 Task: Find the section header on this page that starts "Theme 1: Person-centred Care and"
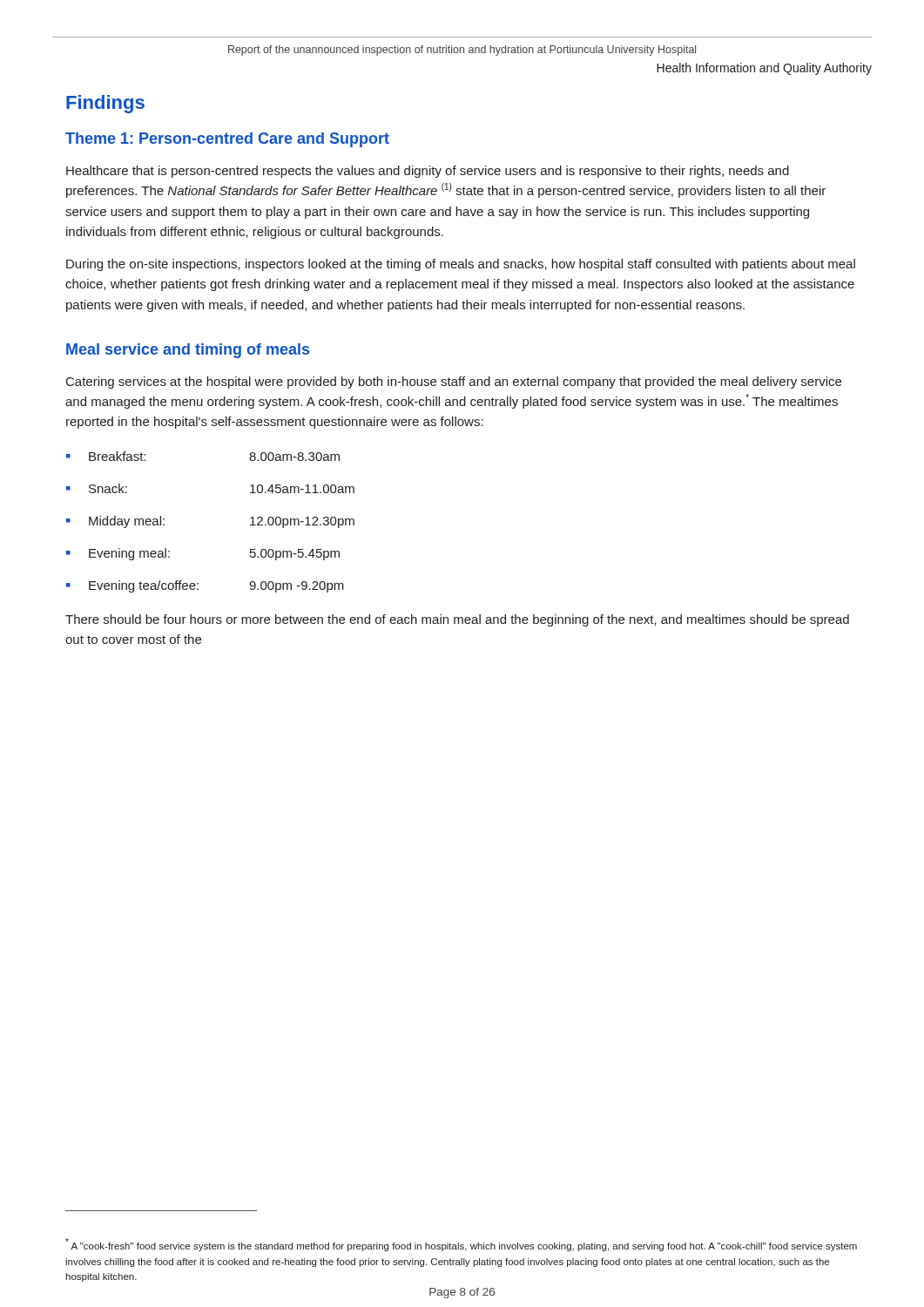227,140
